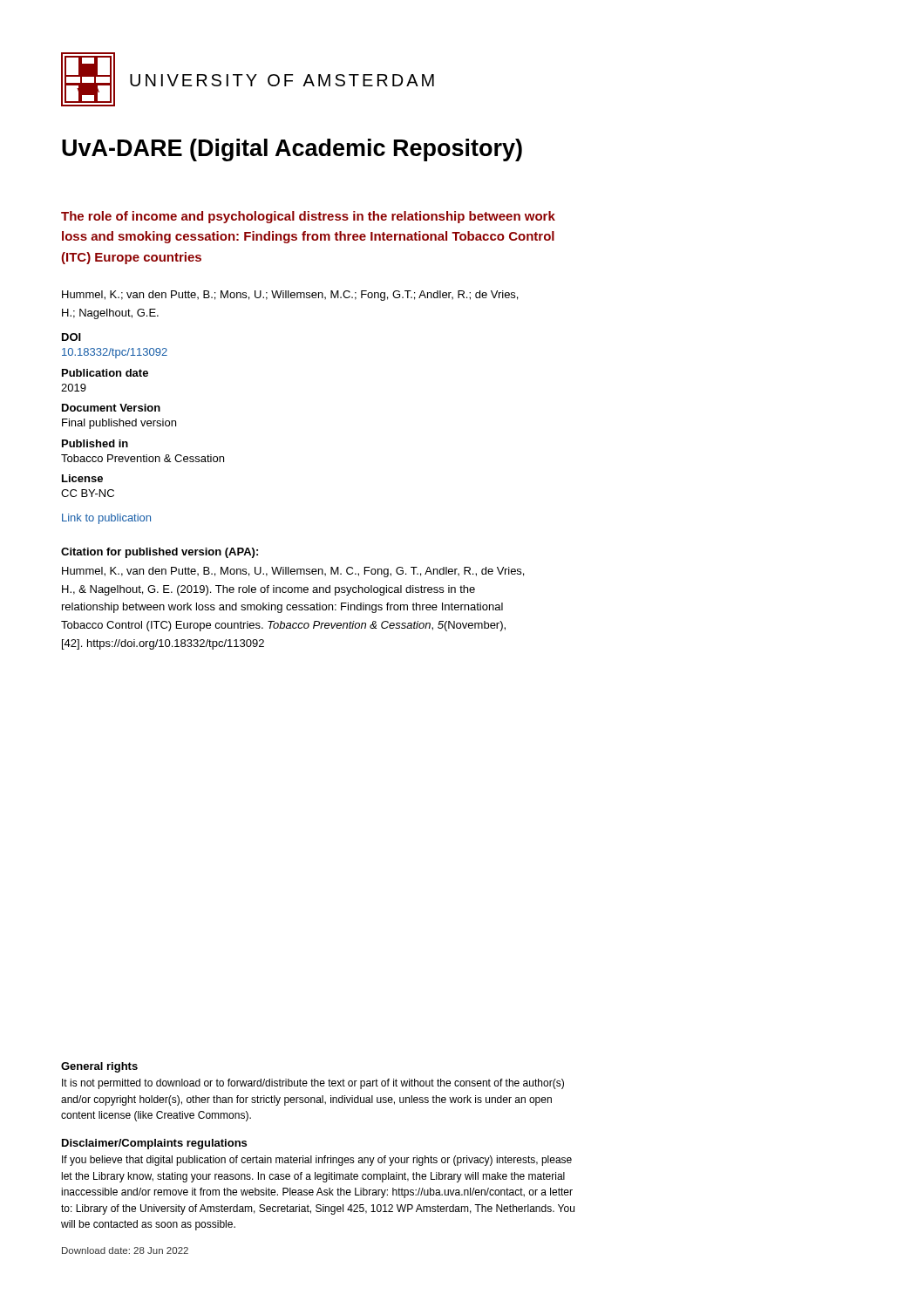Find the text block with the text "If you believe that digital publication of"
924x1308 pixels.
[318, 1192]
